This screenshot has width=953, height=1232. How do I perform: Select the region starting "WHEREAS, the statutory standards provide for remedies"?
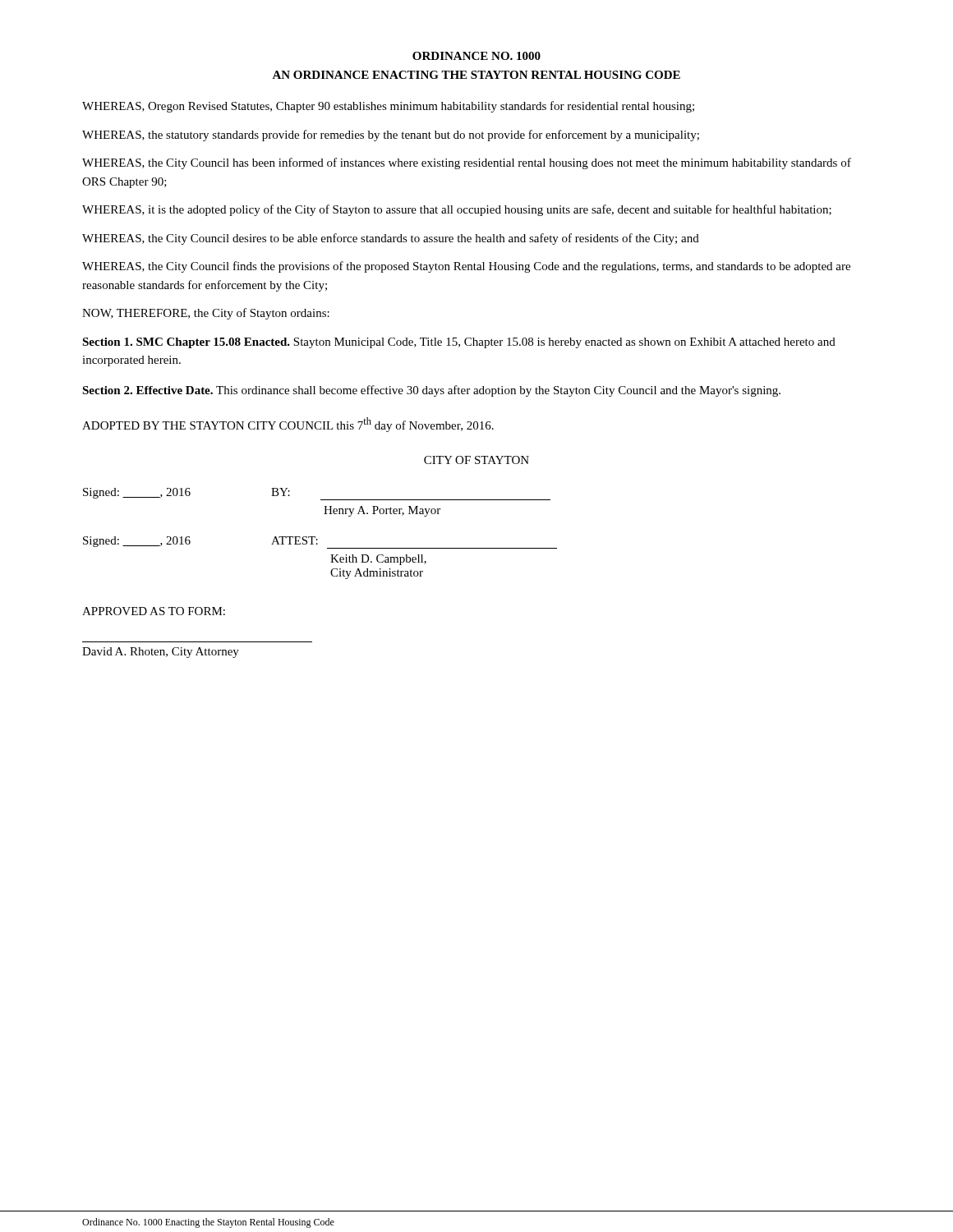391,134
